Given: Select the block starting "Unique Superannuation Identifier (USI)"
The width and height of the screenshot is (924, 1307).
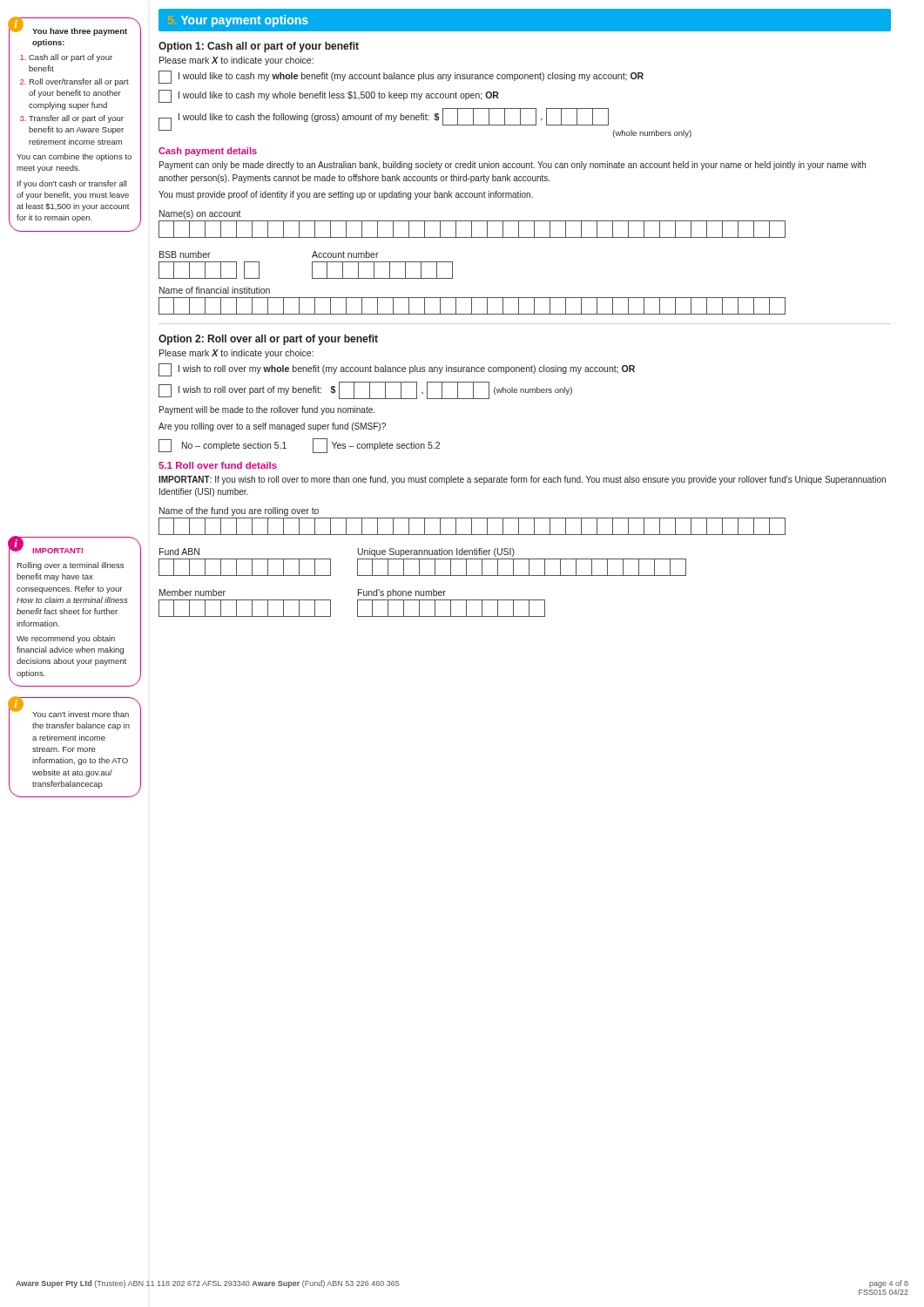Looking at the screenshot, I should point(436,551).
